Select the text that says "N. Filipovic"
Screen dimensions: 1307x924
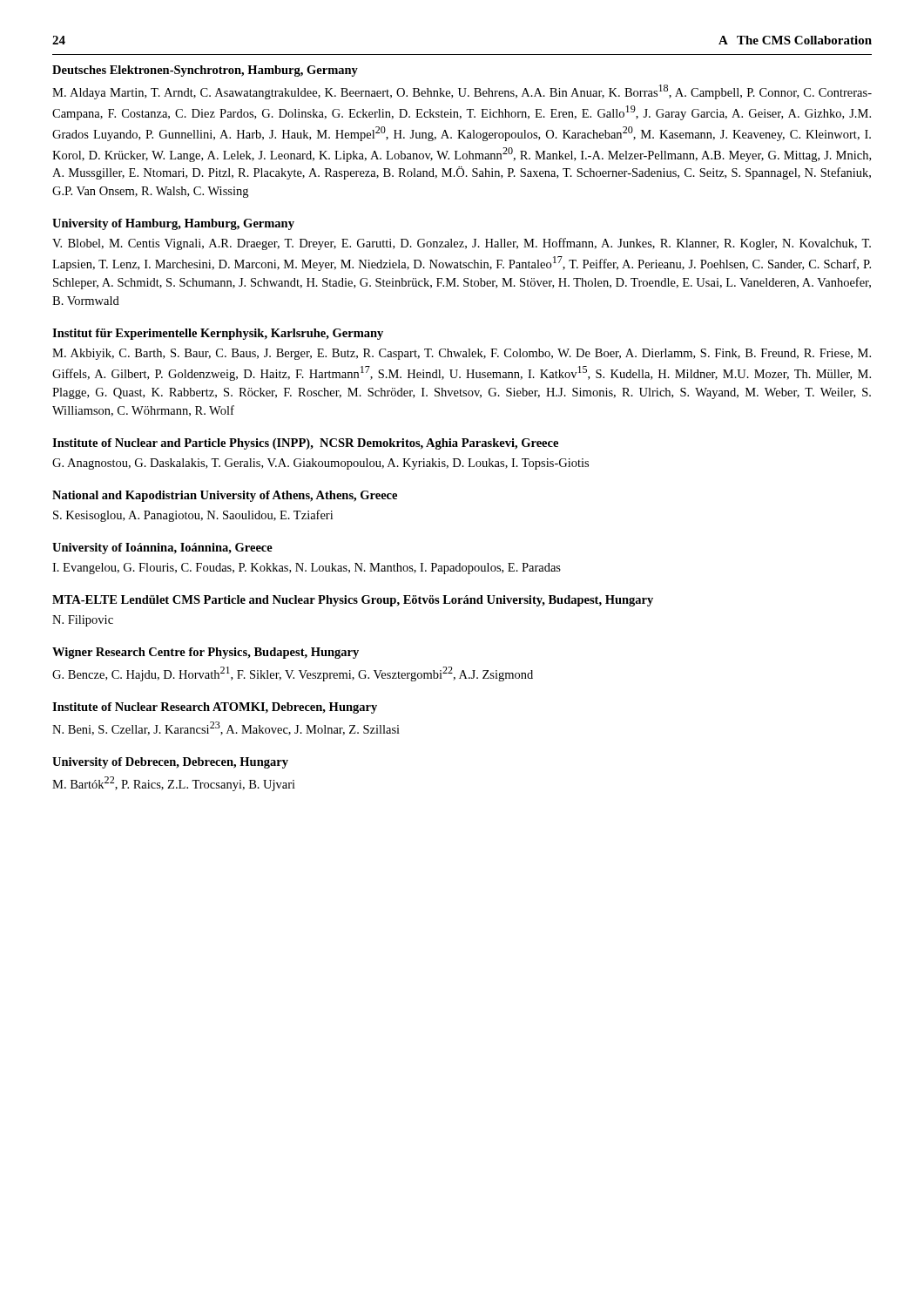tap(83, 620)
